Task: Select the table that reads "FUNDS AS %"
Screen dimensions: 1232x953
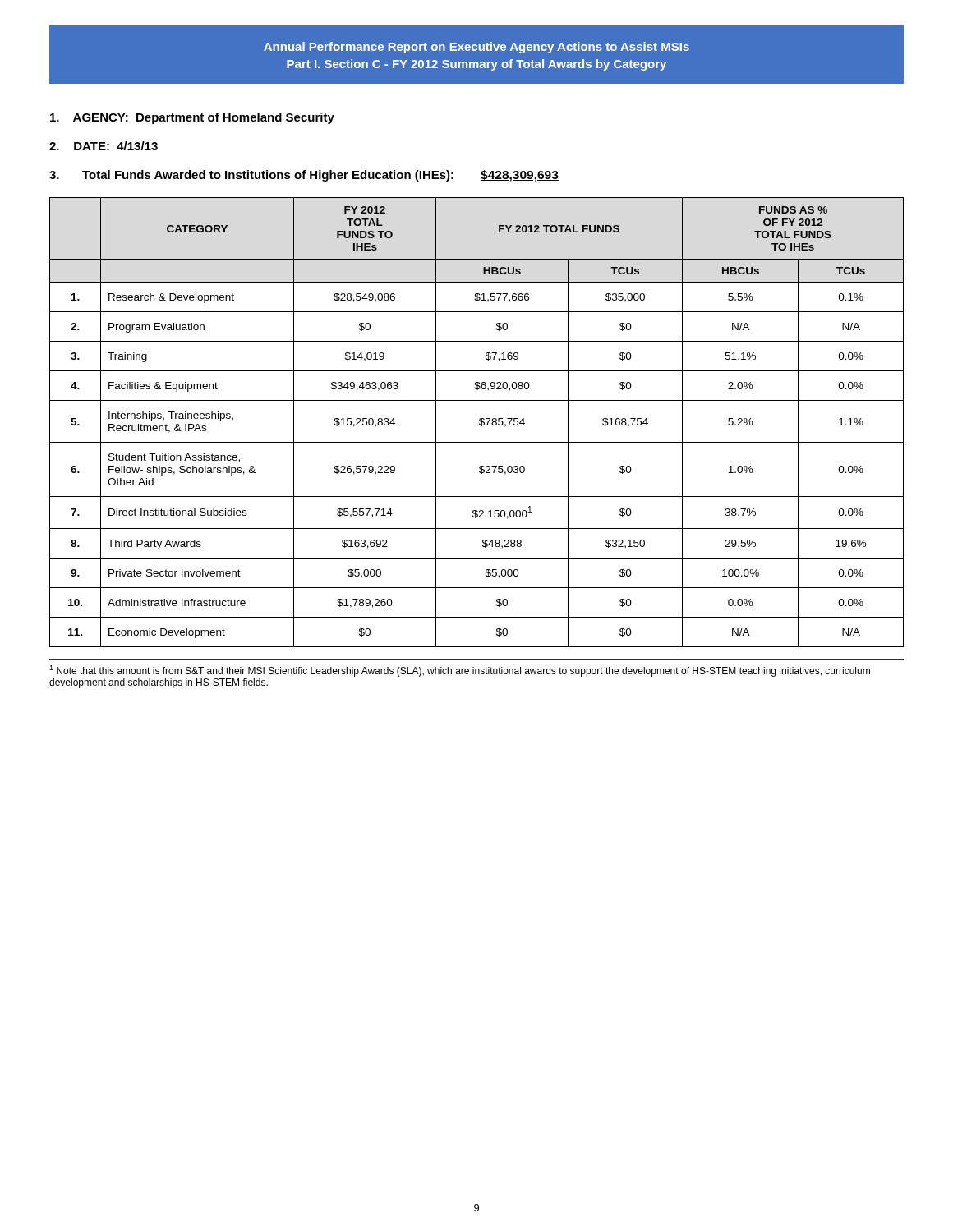Action: 476,422
